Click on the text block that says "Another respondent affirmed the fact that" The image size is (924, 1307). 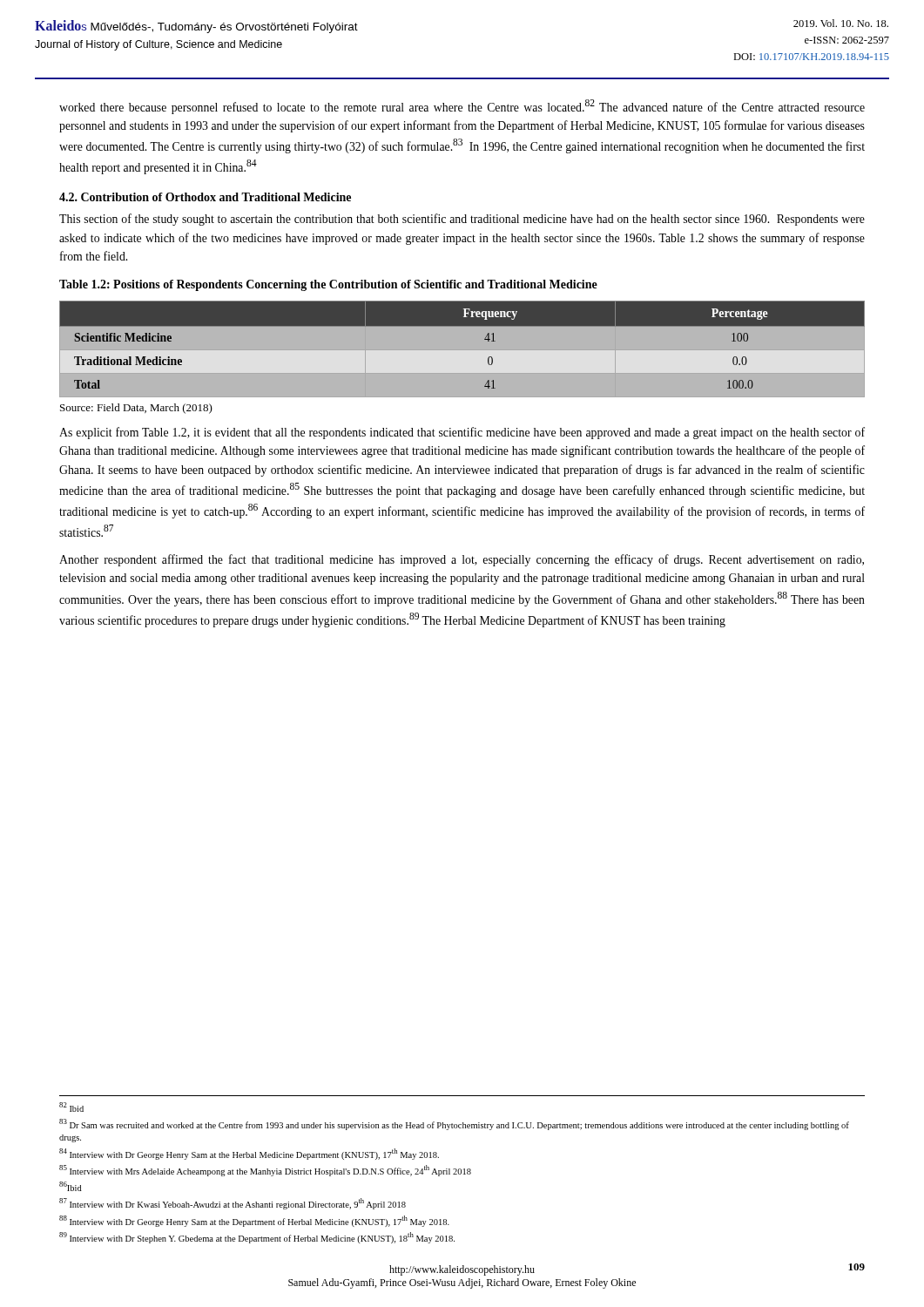tap(462, 590)
